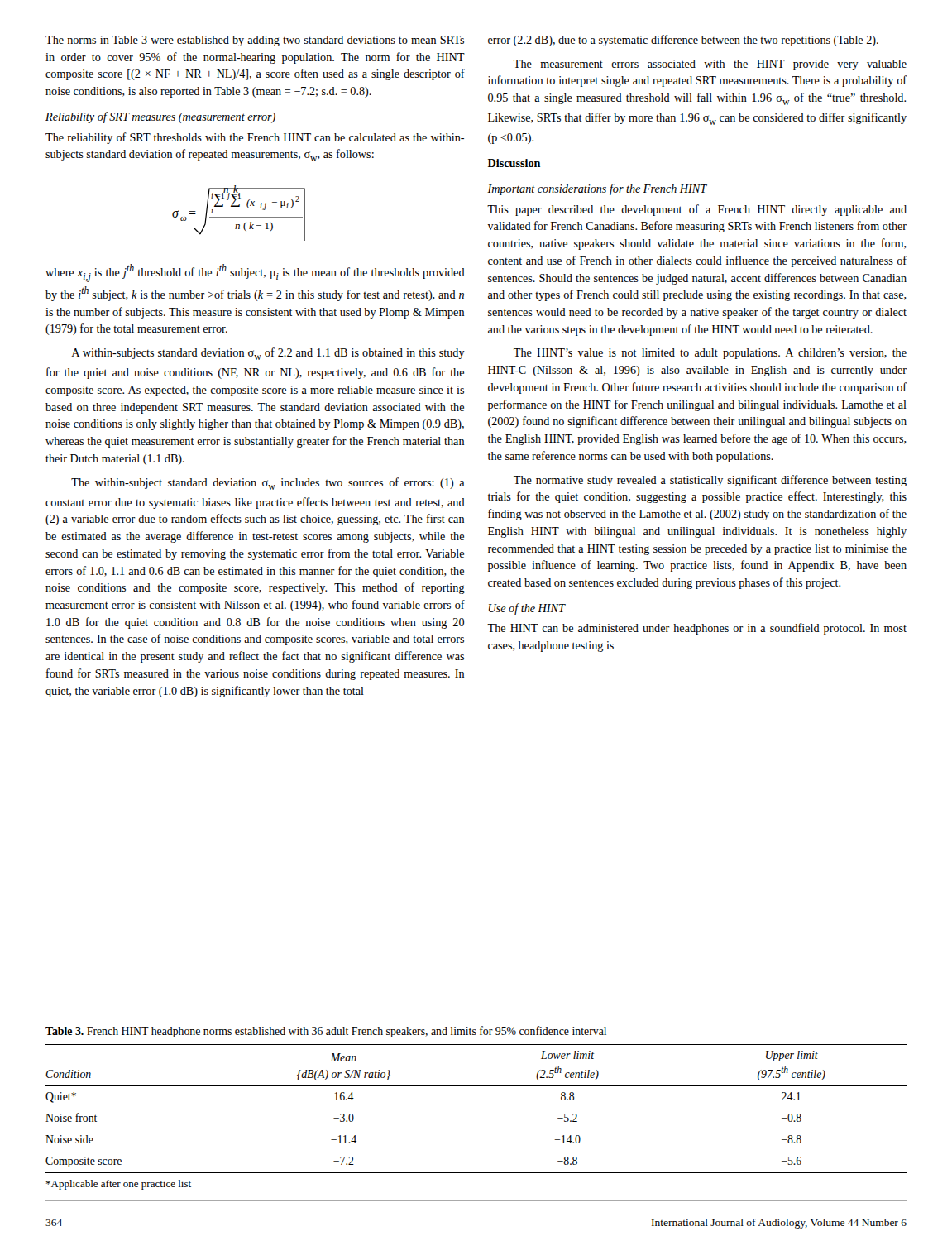The width and height of the screenshot is (952, 1241).
Task: Locate the passage starting "Applicable after one practice list"
Action: 118,1184
